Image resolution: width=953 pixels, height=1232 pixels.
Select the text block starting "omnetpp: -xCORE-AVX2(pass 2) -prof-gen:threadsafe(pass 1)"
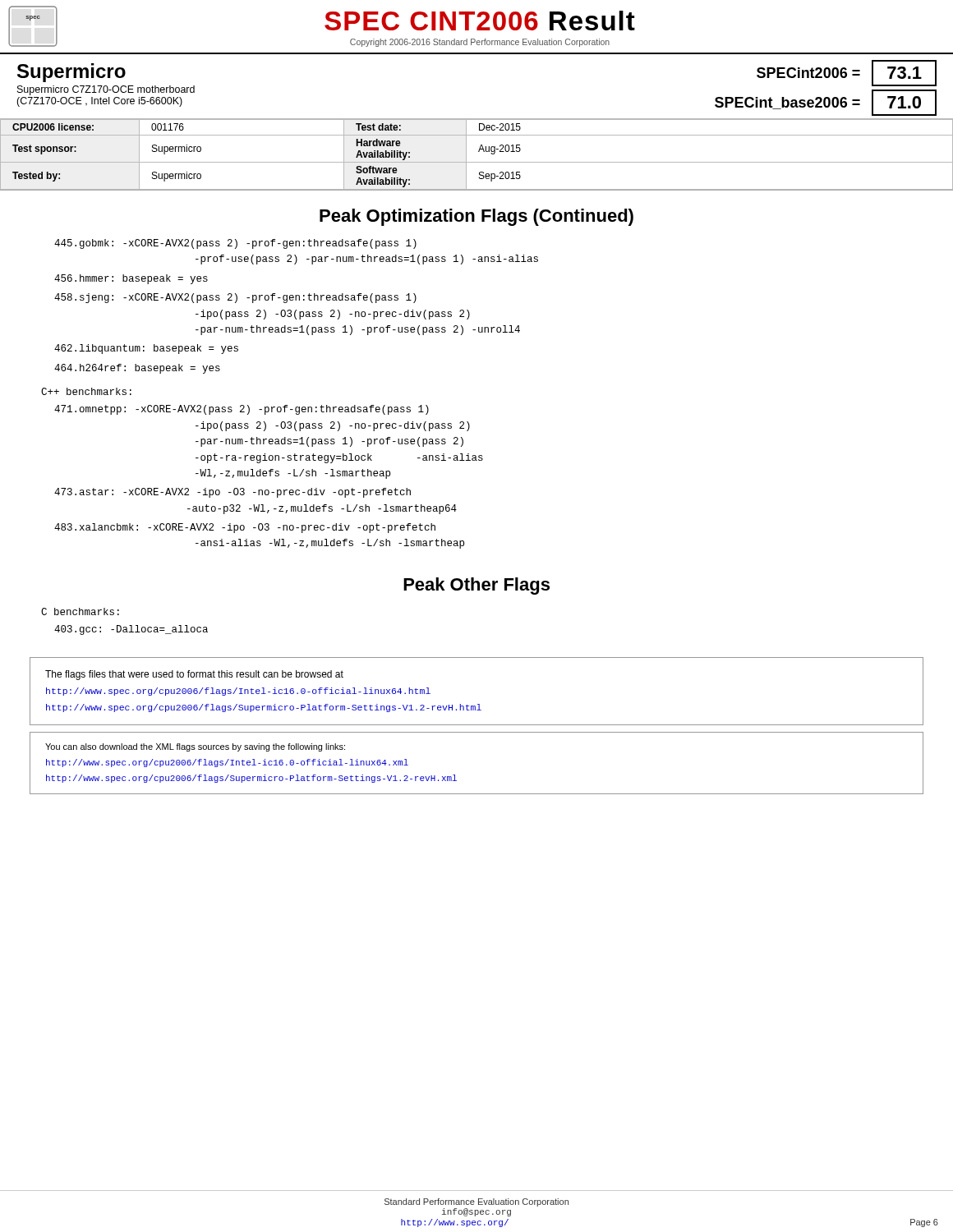pyautogui.click(x=269, y=442)
